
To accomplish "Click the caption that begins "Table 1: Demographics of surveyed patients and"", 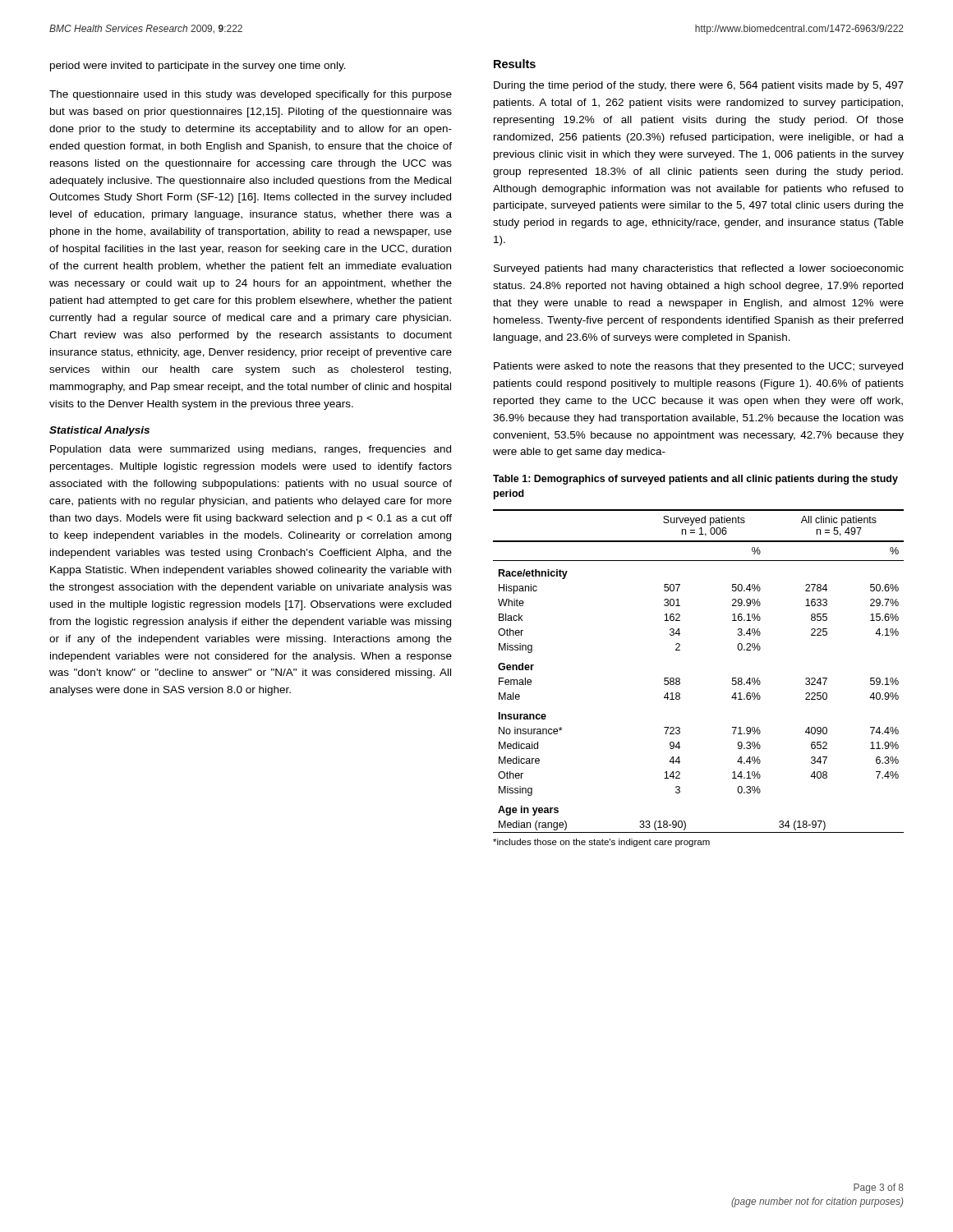I will click(695, 486).
